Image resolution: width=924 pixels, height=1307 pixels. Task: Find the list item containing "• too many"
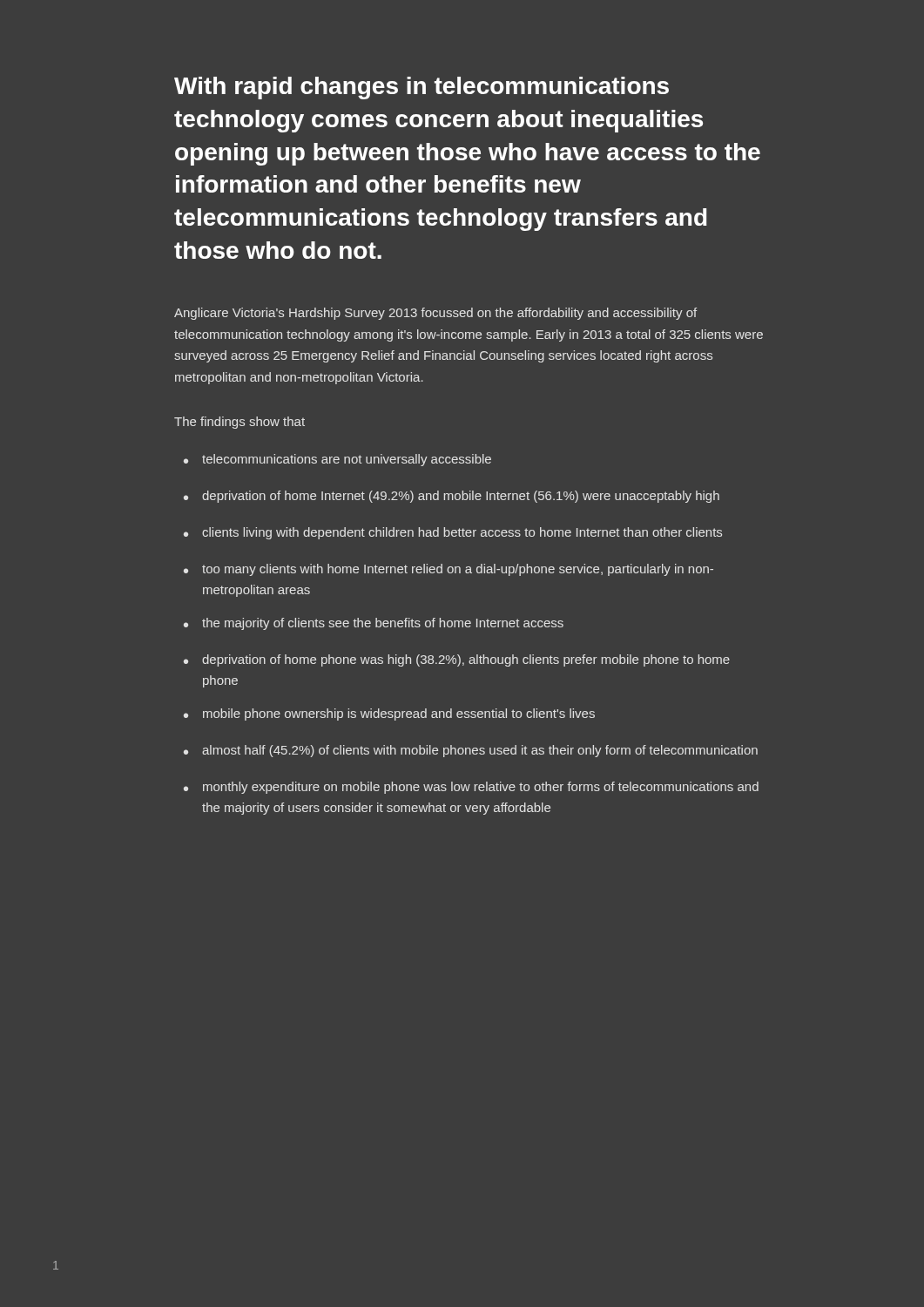pyautogui.click(x=475, y=579)
